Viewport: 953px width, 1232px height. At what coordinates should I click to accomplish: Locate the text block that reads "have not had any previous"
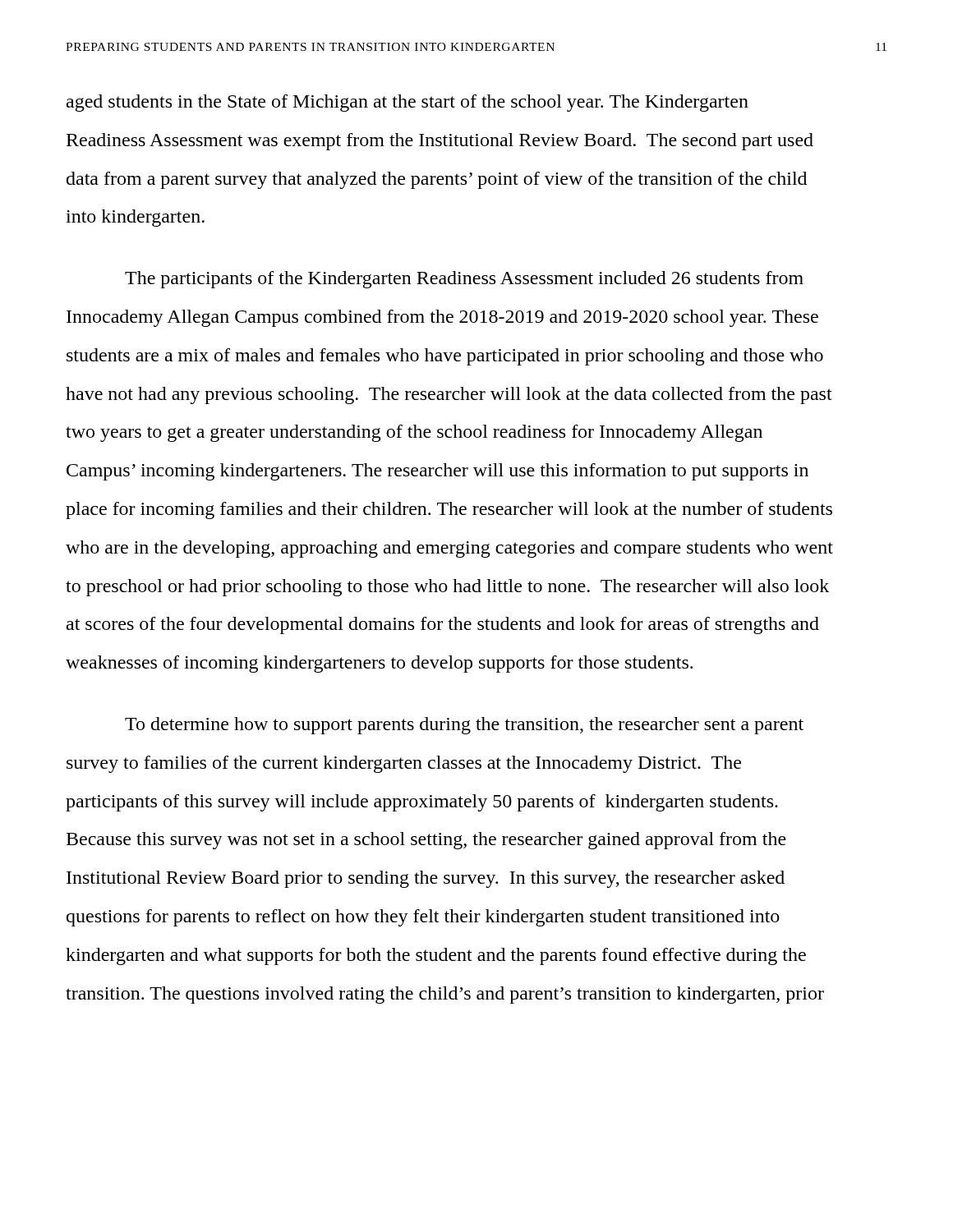tap(449, 393)
